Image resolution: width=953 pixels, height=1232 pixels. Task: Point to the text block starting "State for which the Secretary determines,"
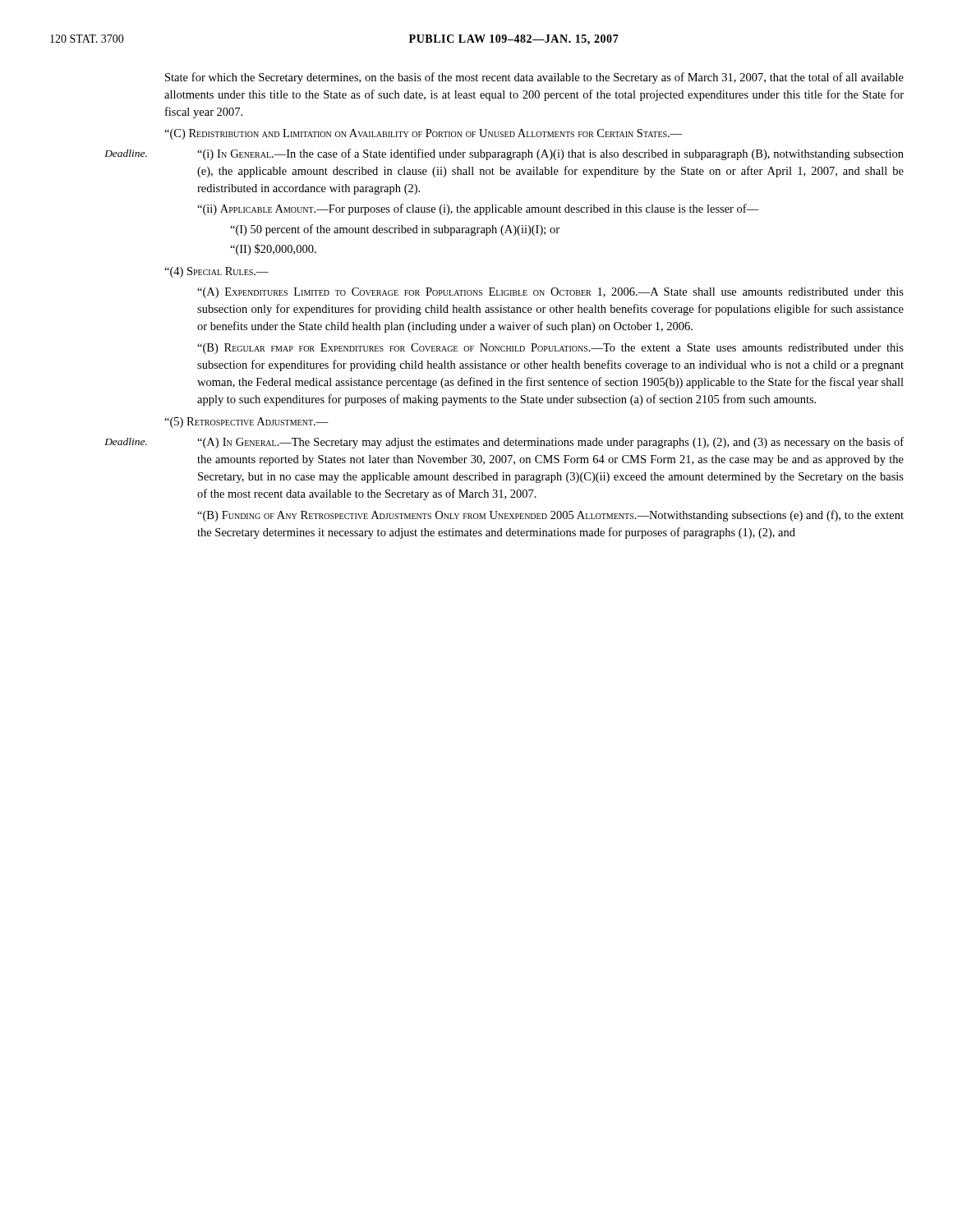[534, 94]
